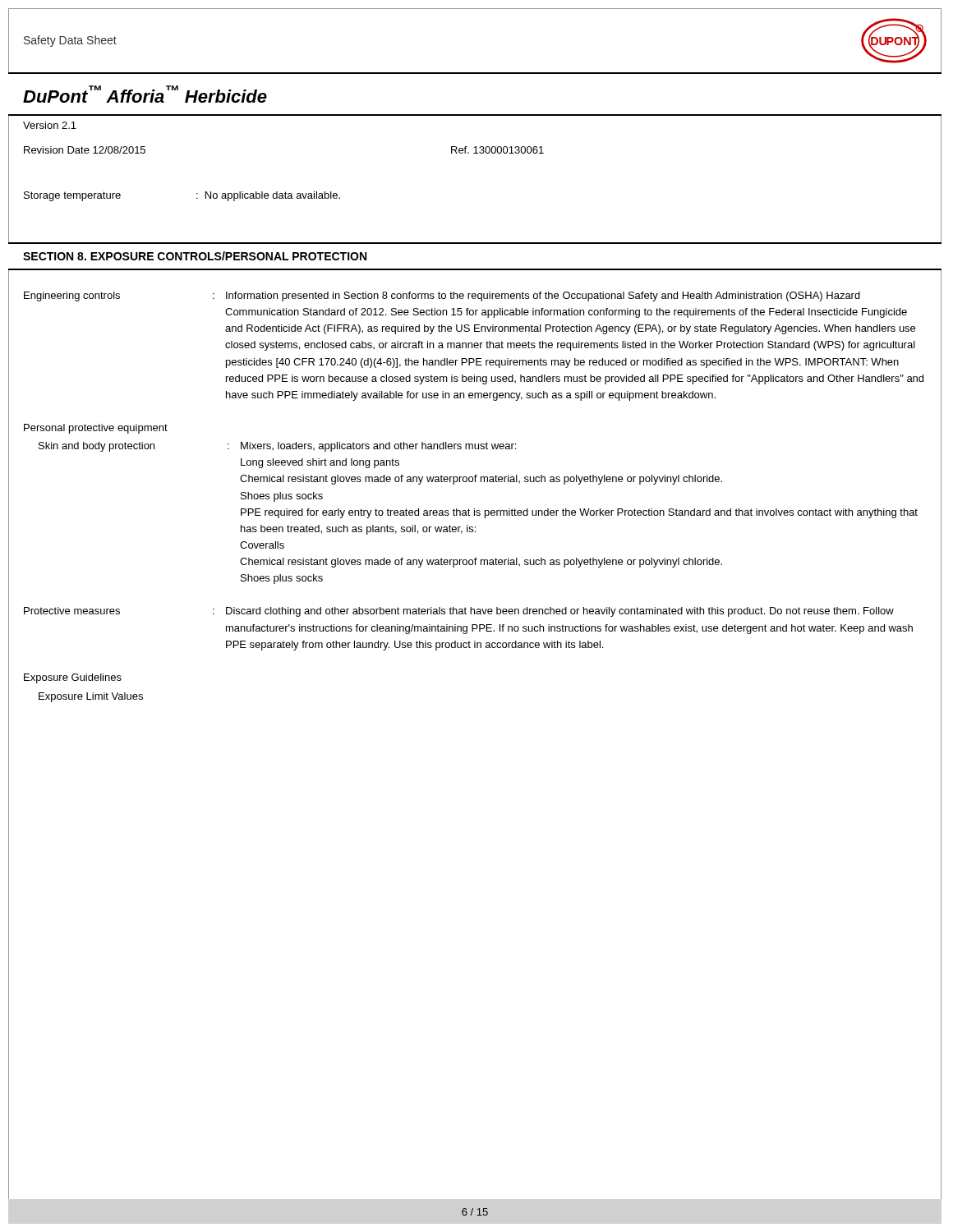Point to "Version 2.1"
Screen dimensions: 1232x953
[50, 125]
